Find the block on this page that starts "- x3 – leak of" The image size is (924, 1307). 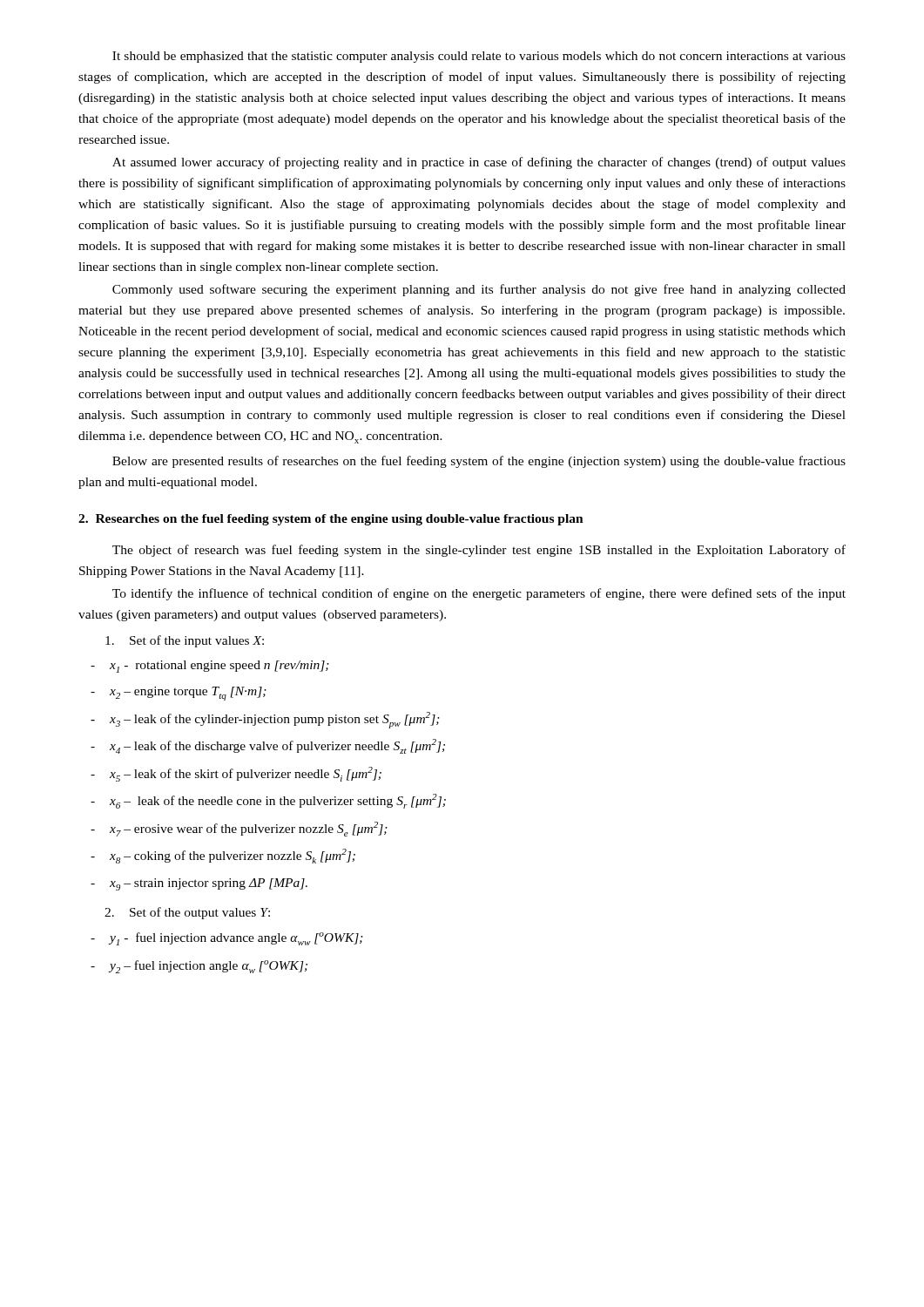(x=265, y=720)
